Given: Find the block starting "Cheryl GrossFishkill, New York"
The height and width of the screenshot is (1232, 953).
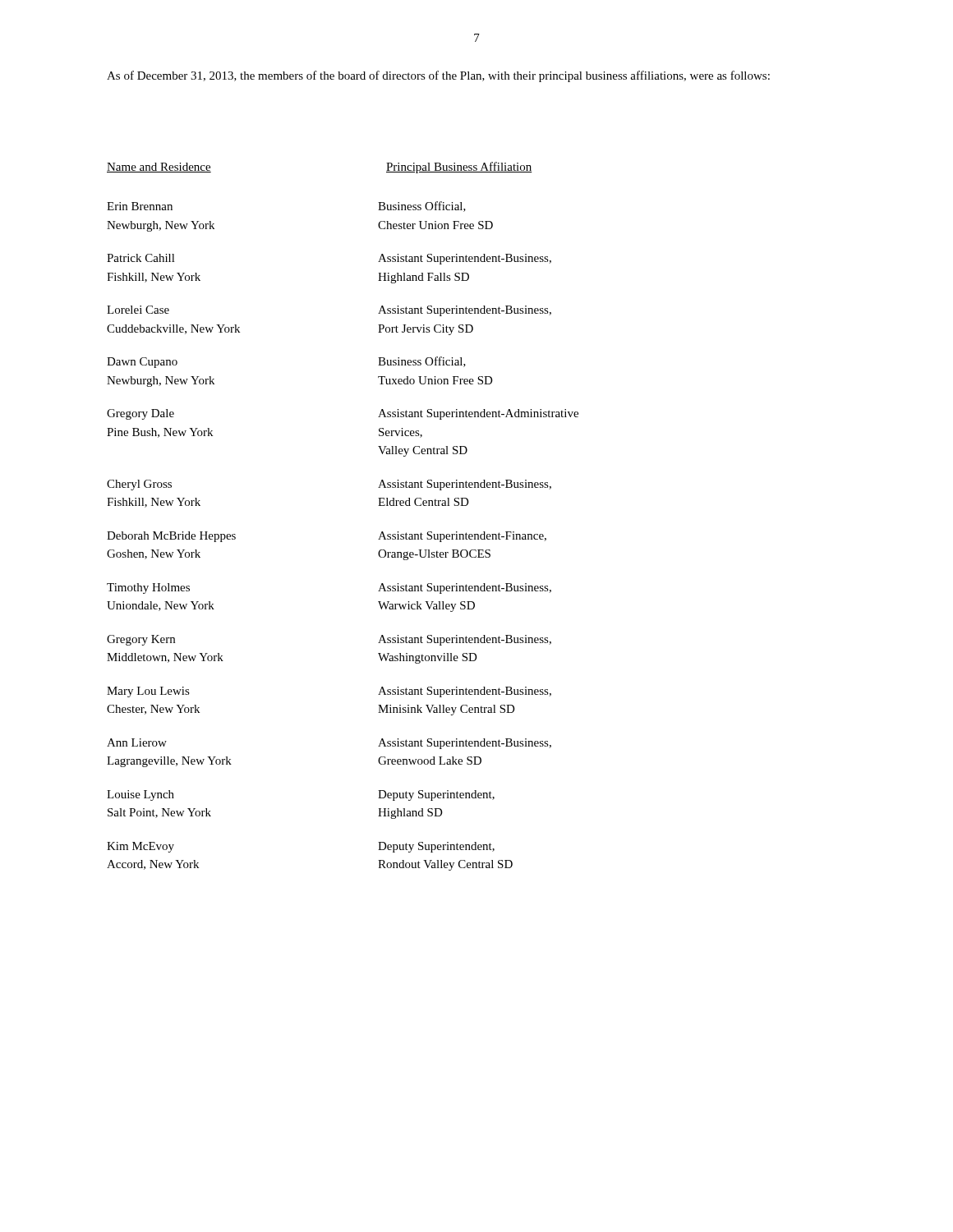Looking at the screenshot, I should click(x=489, y=493).
